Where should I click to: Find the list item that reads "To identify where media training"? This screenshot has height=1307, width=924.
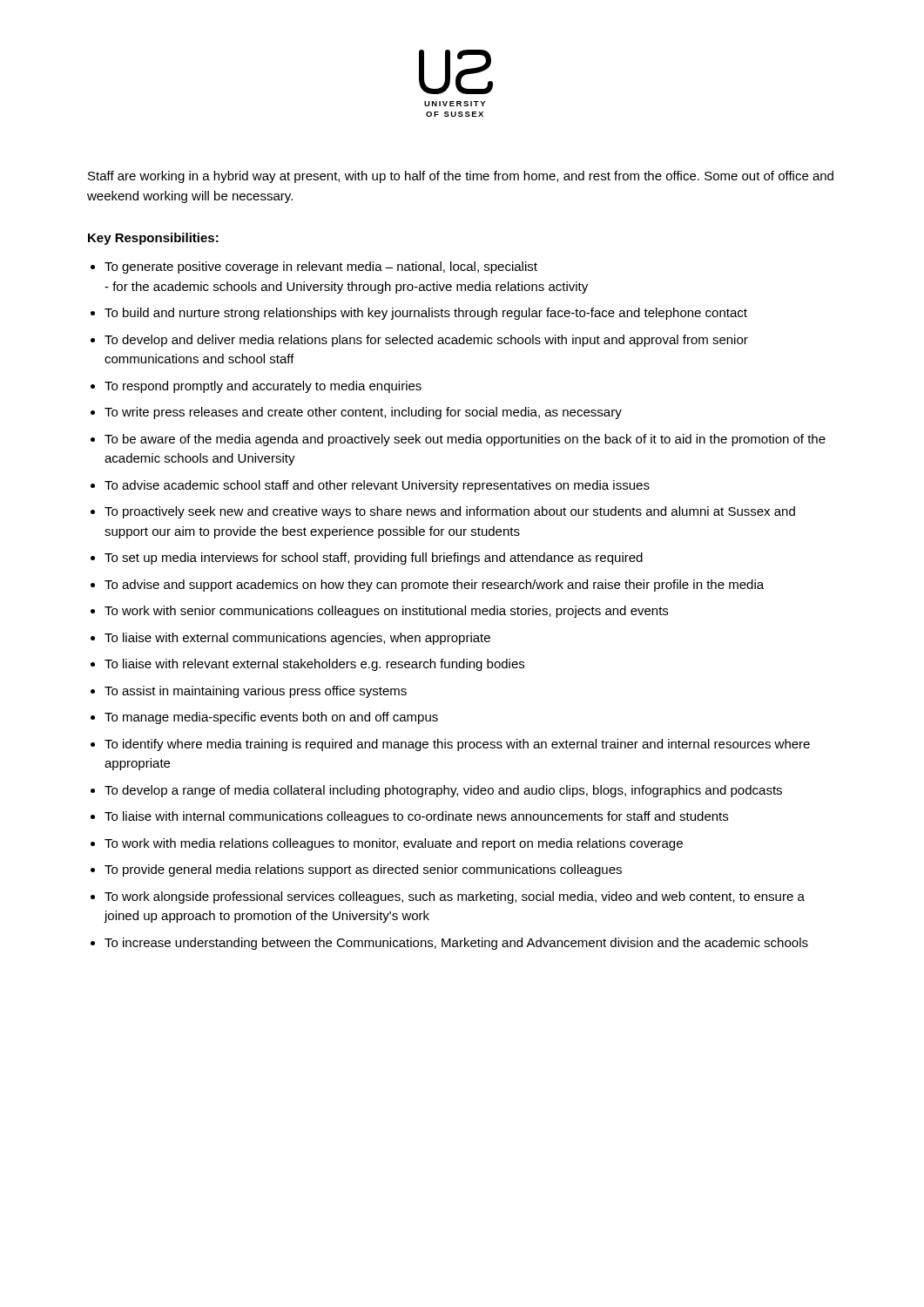click(x=457, y=753)
